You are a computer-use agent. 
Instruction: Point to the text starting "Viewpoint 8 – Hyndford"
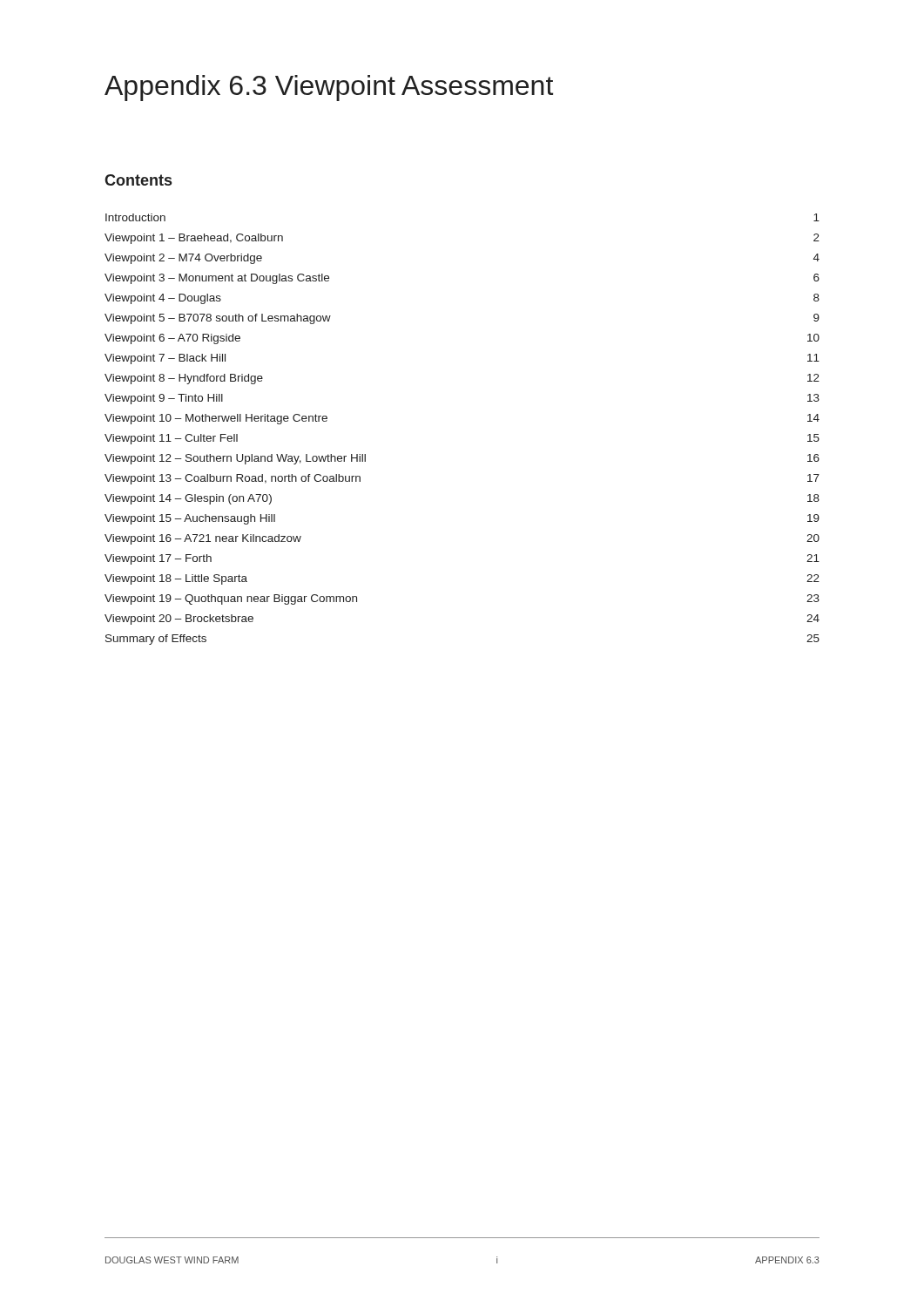tap(182, 378)
